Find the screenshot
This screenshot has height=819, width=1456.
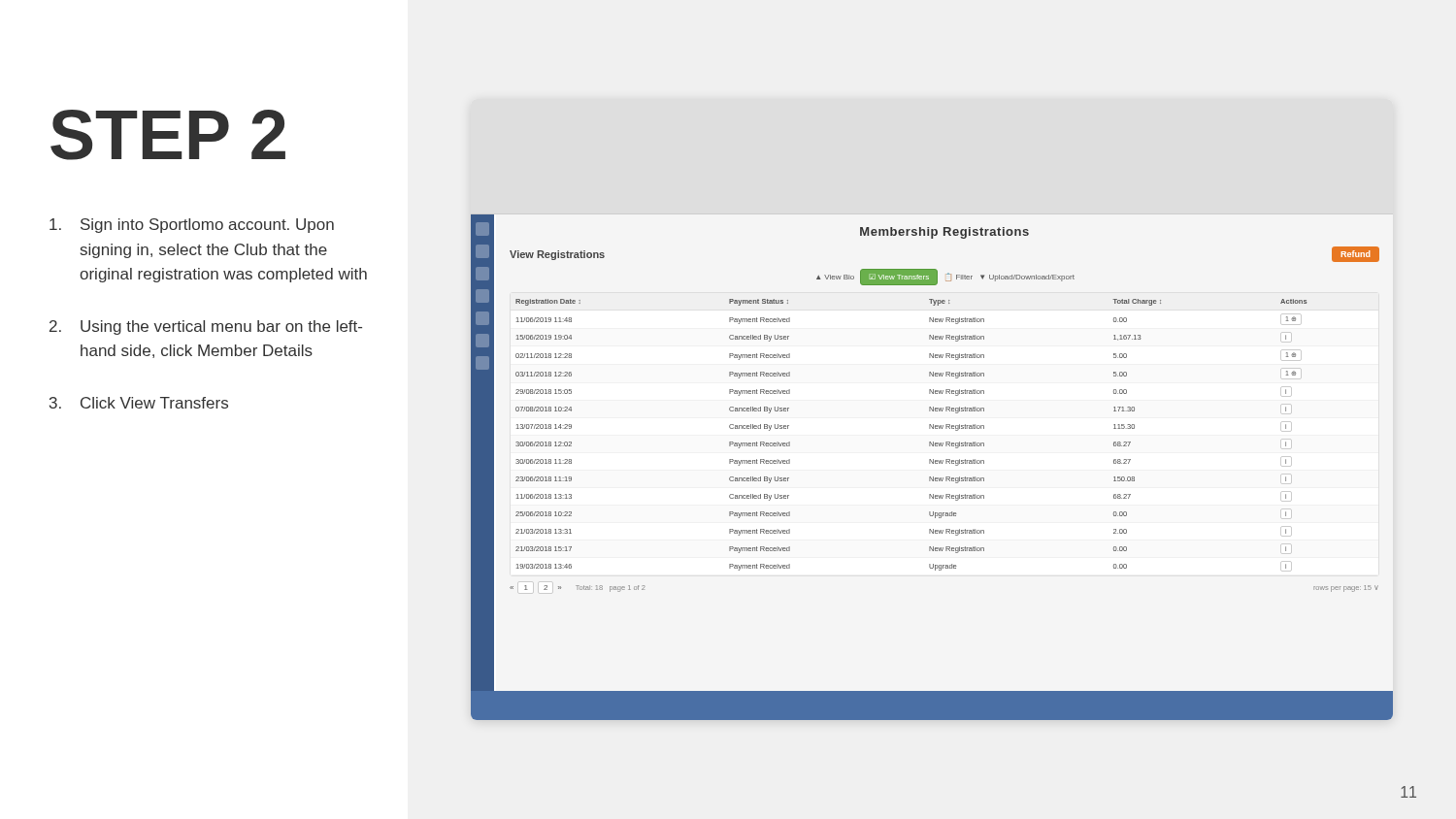pos(932,410)
